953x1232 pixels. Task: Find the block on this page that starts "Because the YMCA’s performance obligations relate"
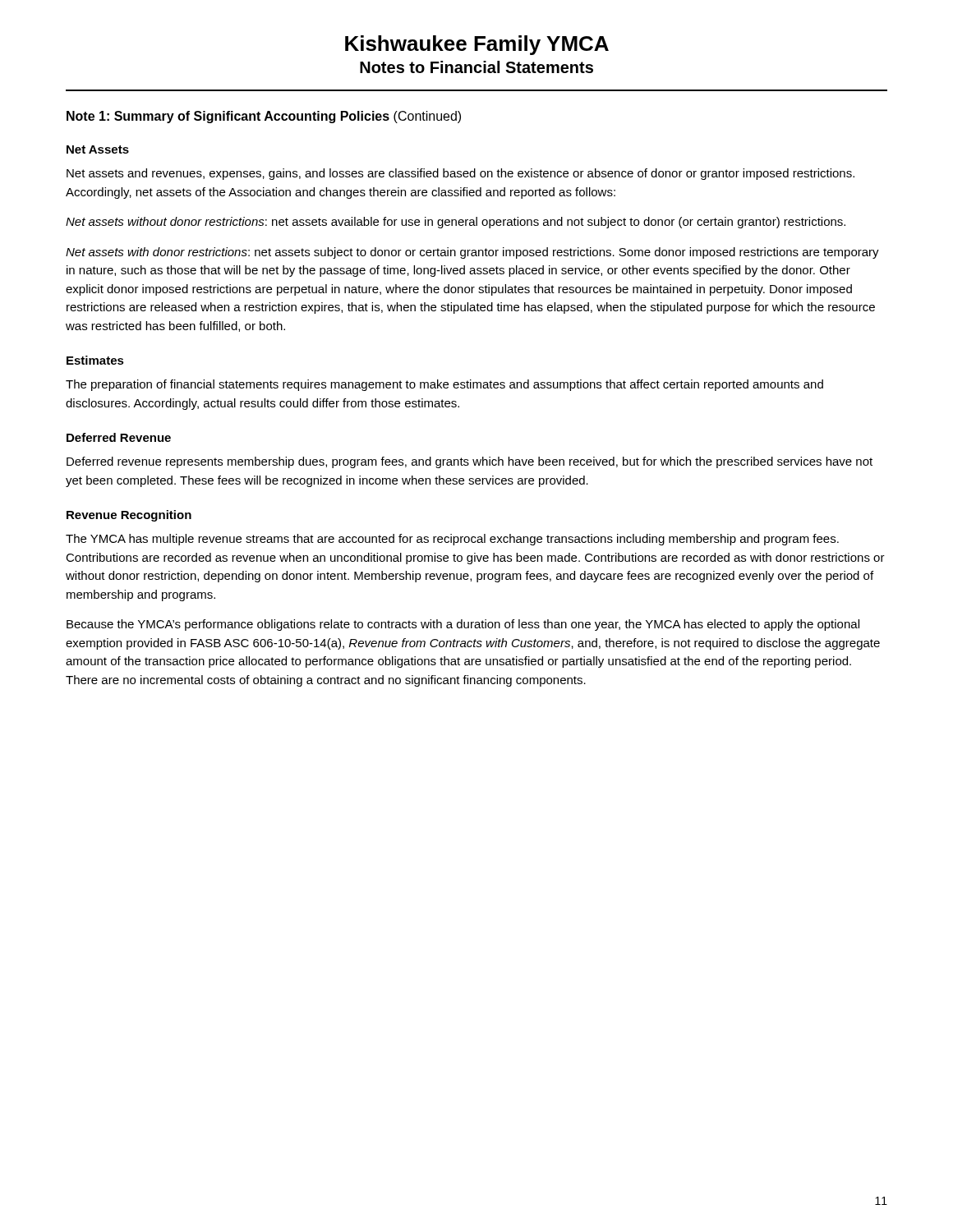(473, 652)
